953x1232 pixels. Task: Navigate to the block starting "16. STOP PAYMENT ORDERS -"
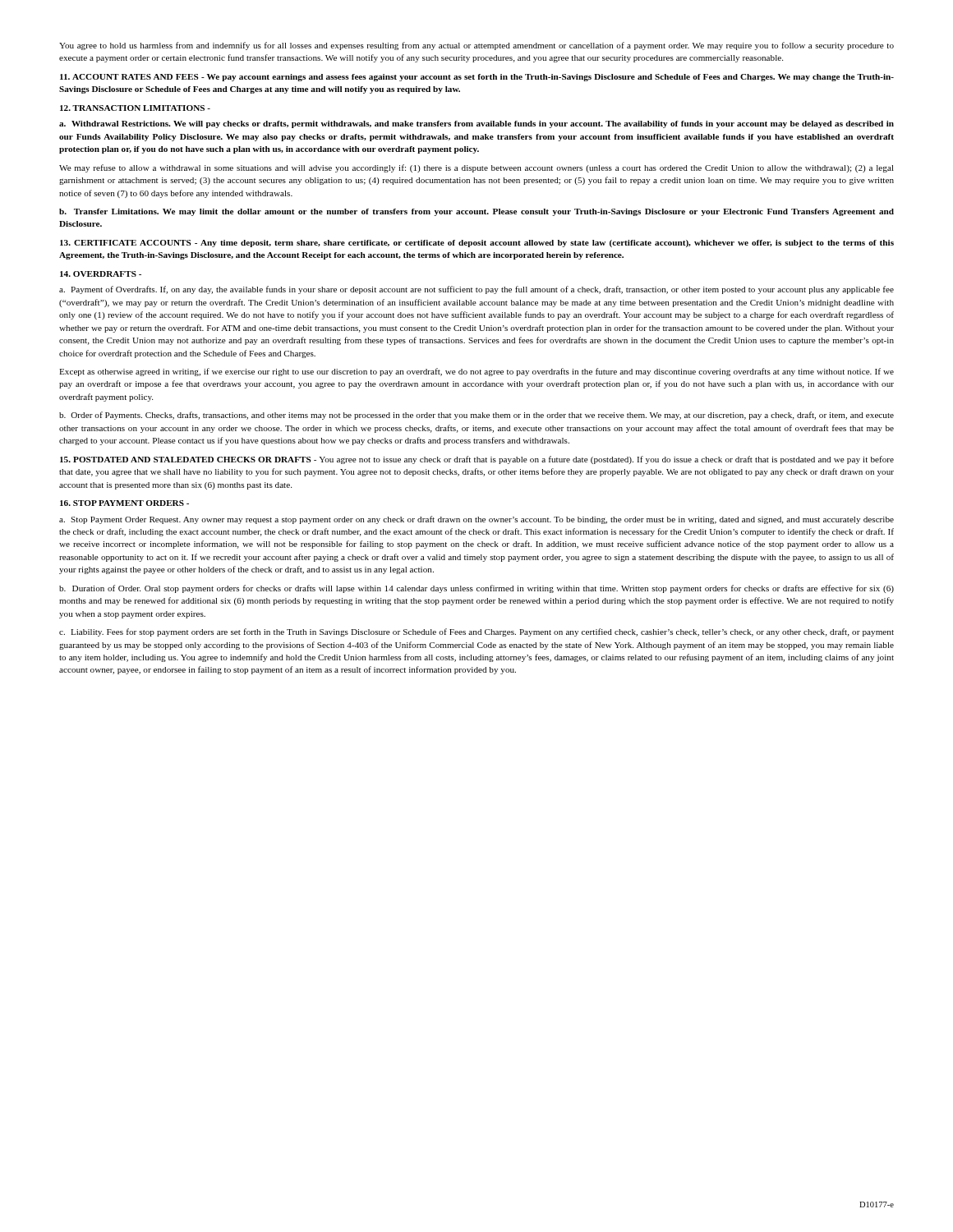(124, 503)
